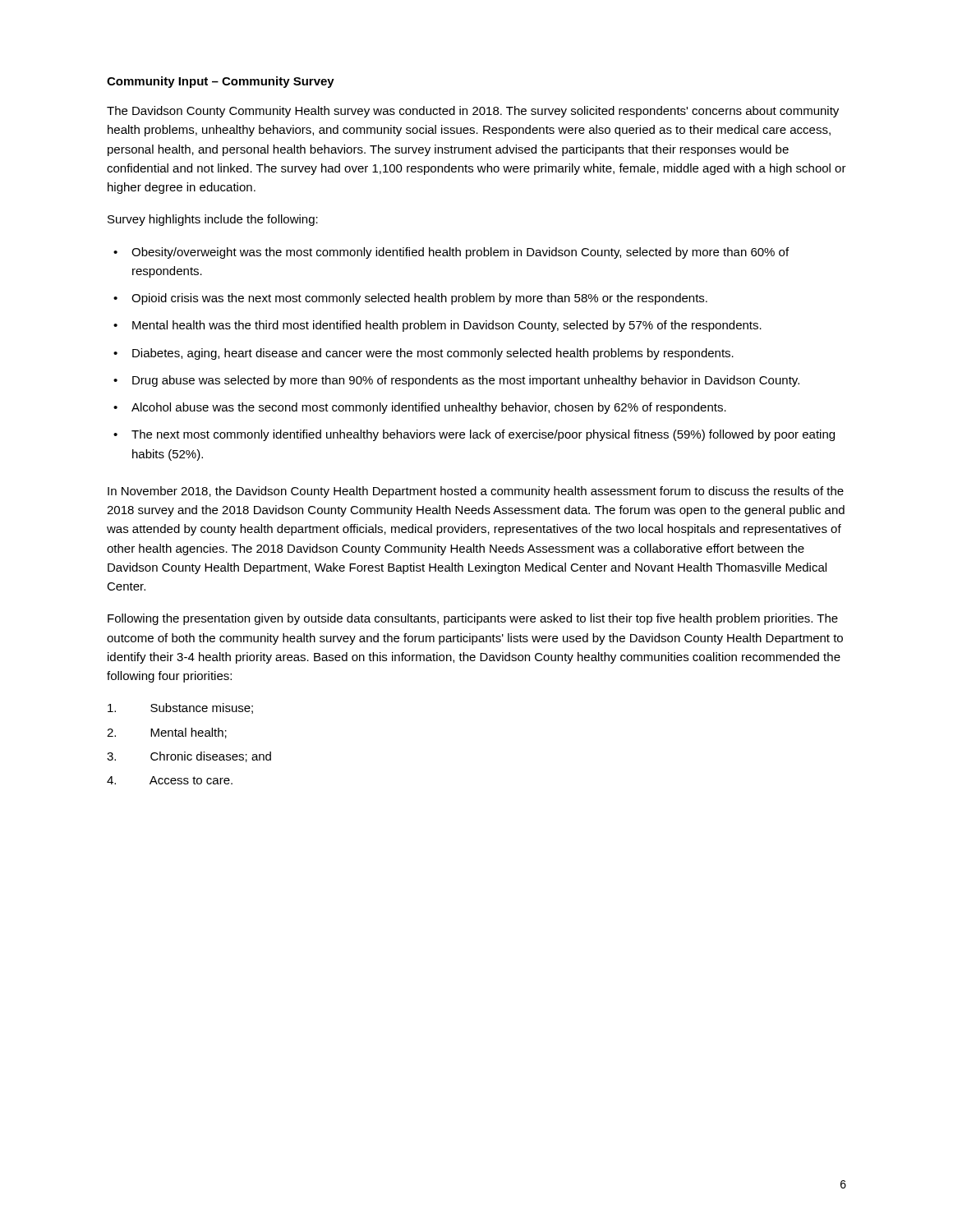Select the text block that says "Following the presentation given"
The height and width of the screenshot is (1232, 953).
[475, 647]
